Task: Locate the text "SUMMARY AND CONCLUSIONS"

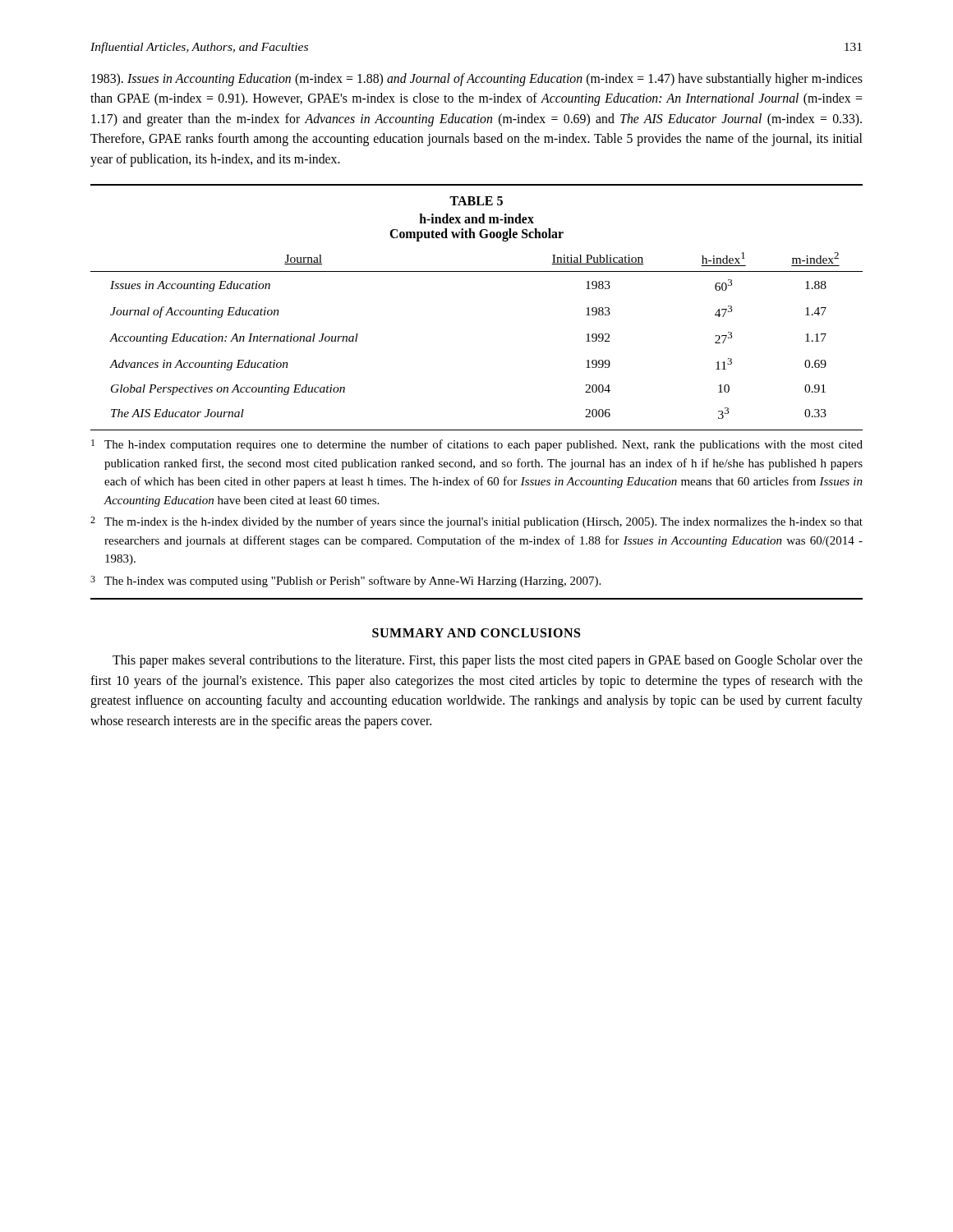Action: [x=476, y=633]
